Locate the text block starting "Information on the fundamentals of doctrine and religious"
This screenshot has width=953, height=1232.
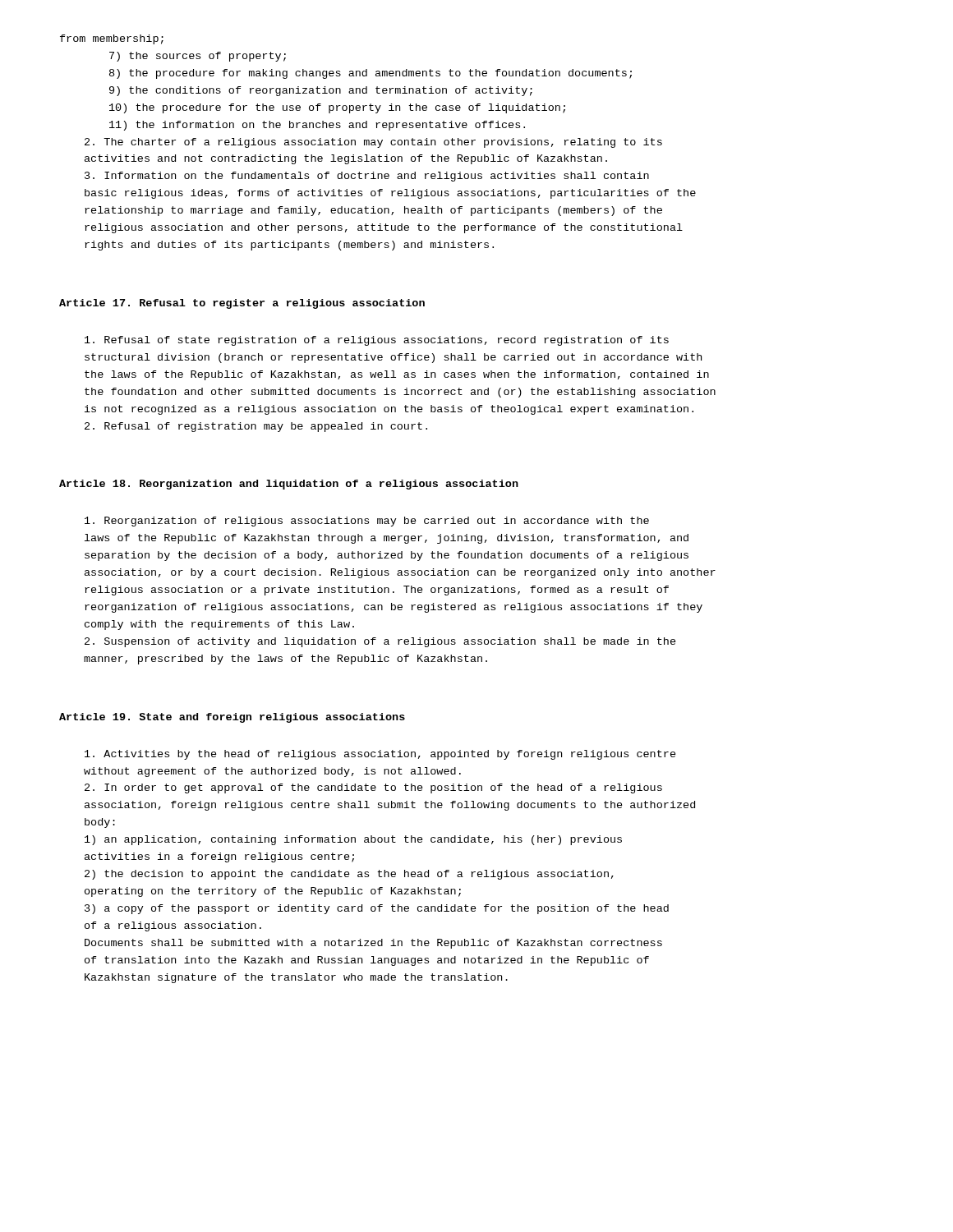pos(390,211)
